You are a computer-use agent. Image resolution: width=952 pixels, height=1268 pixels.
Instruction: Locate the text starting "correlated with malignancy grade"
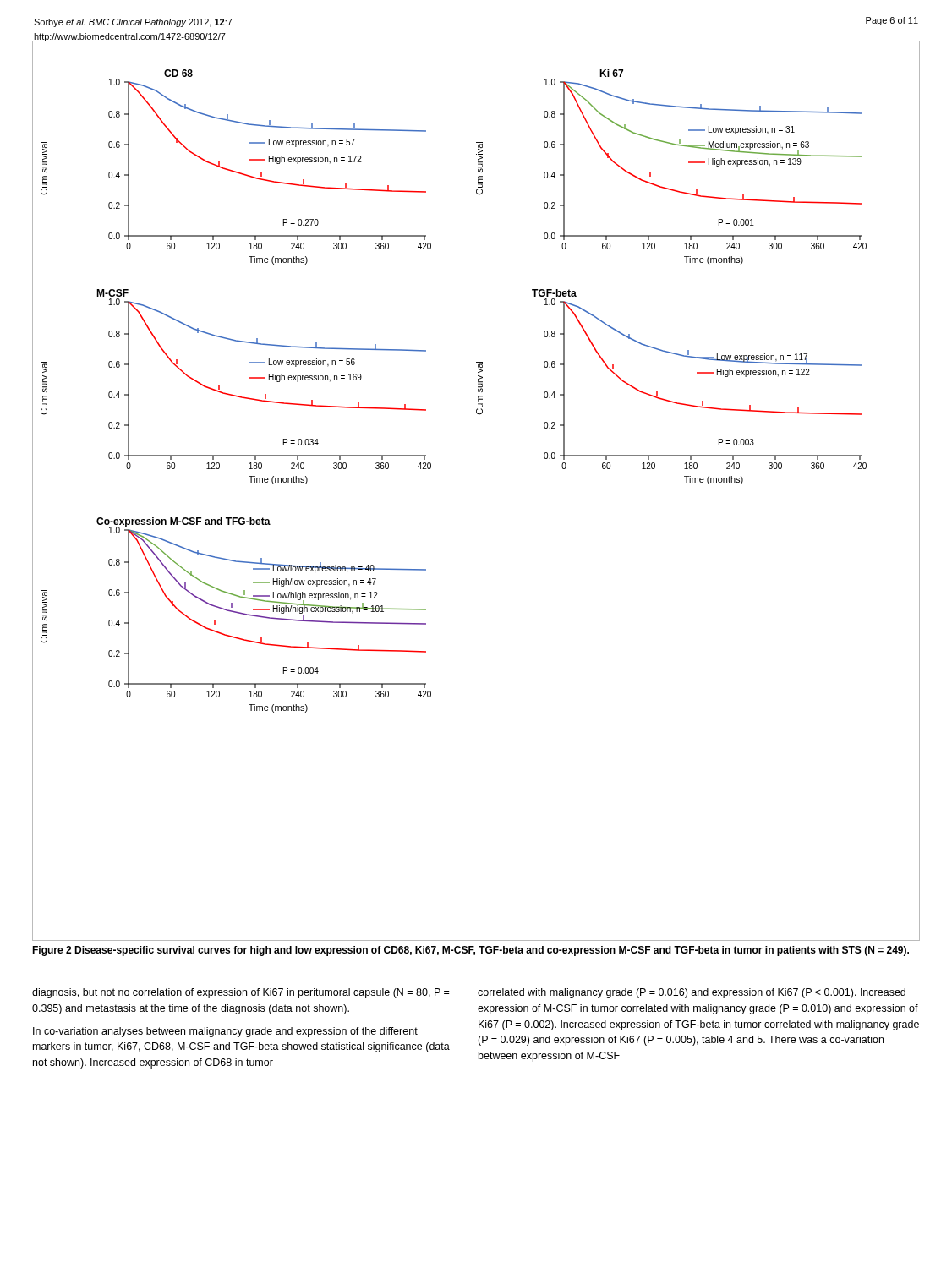click(699, 1024)
